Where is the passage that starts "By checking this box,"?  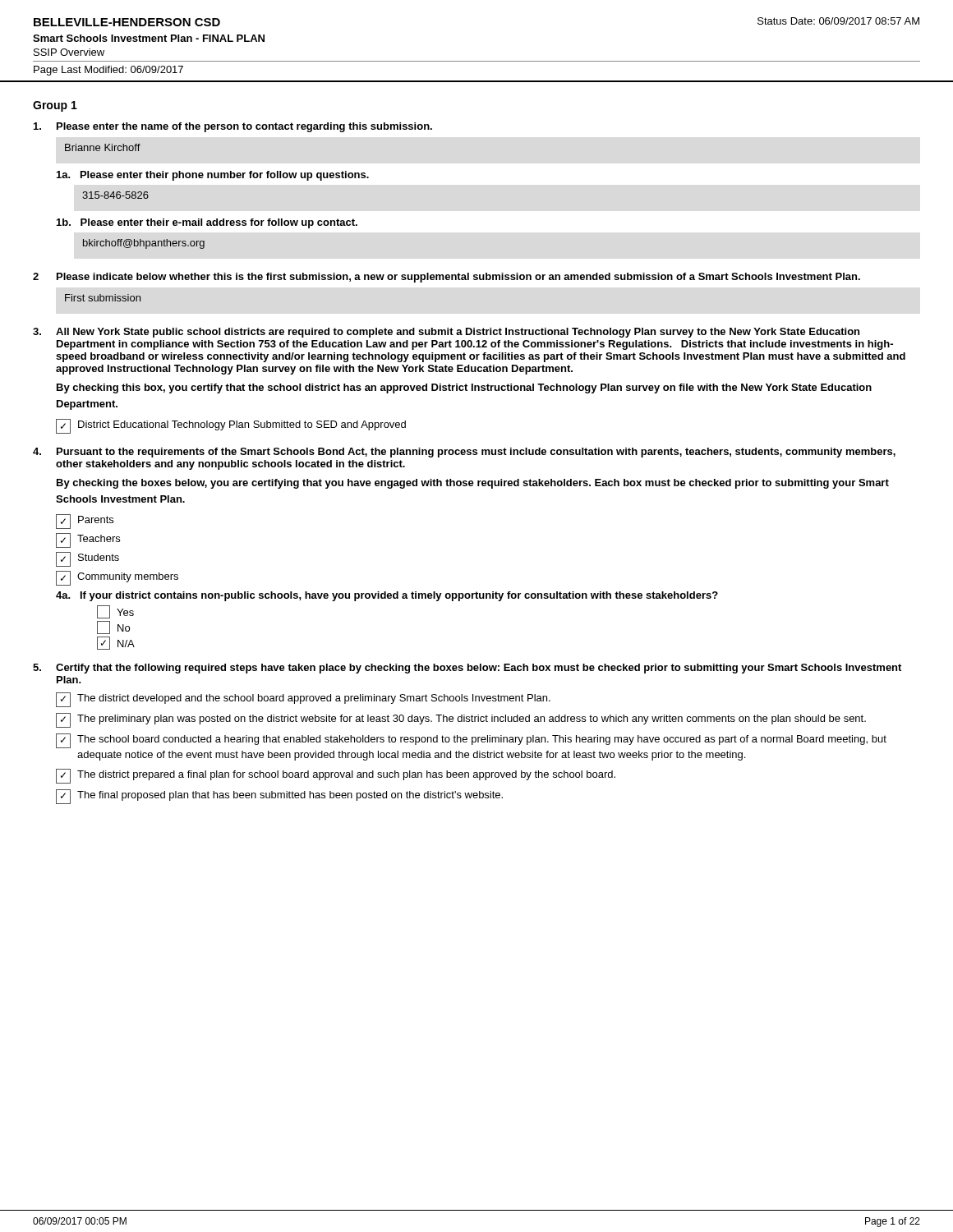coord(464,395)
